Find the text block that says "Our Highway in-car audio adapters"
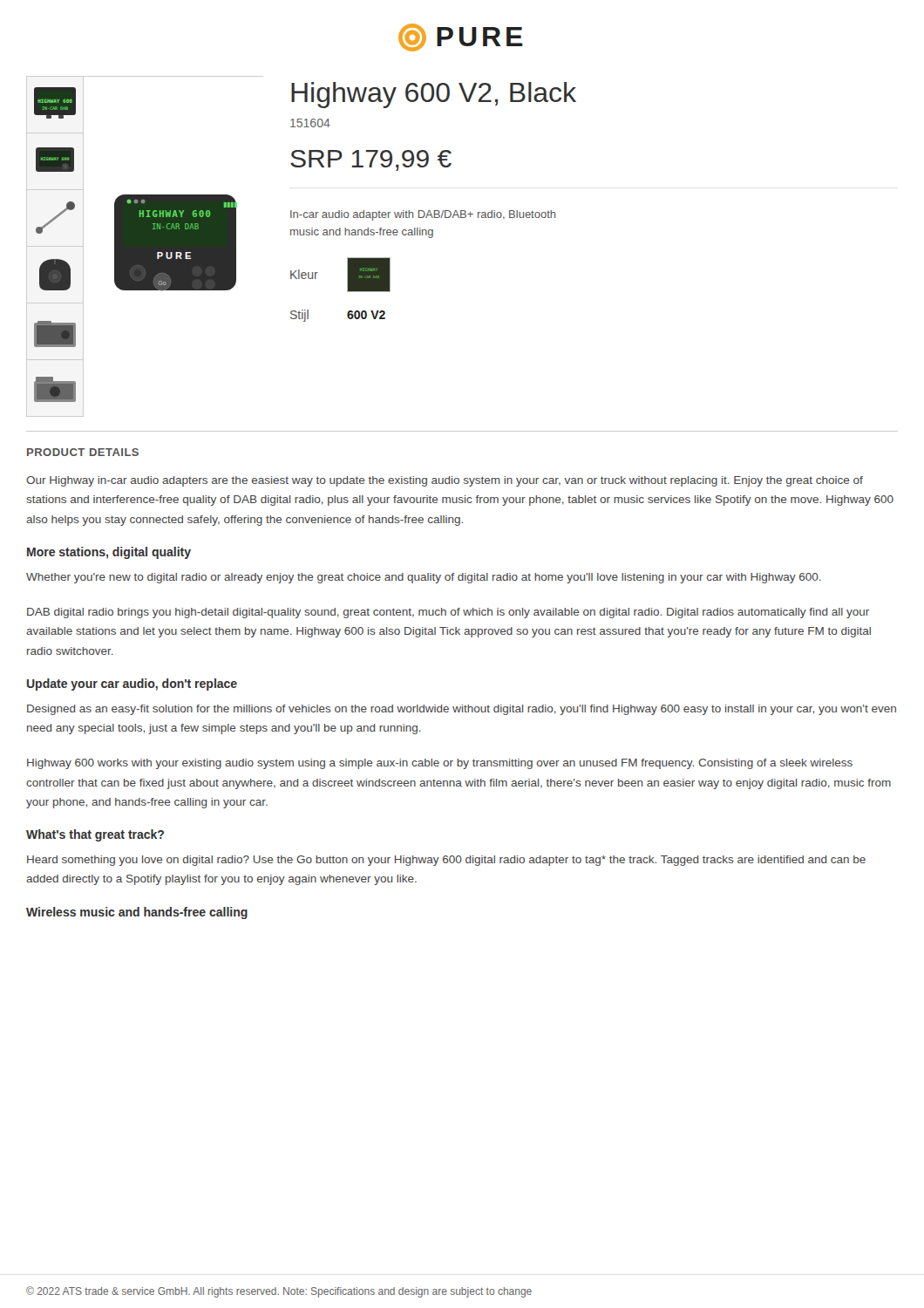 pyautogui.click(x=462, y=500)
